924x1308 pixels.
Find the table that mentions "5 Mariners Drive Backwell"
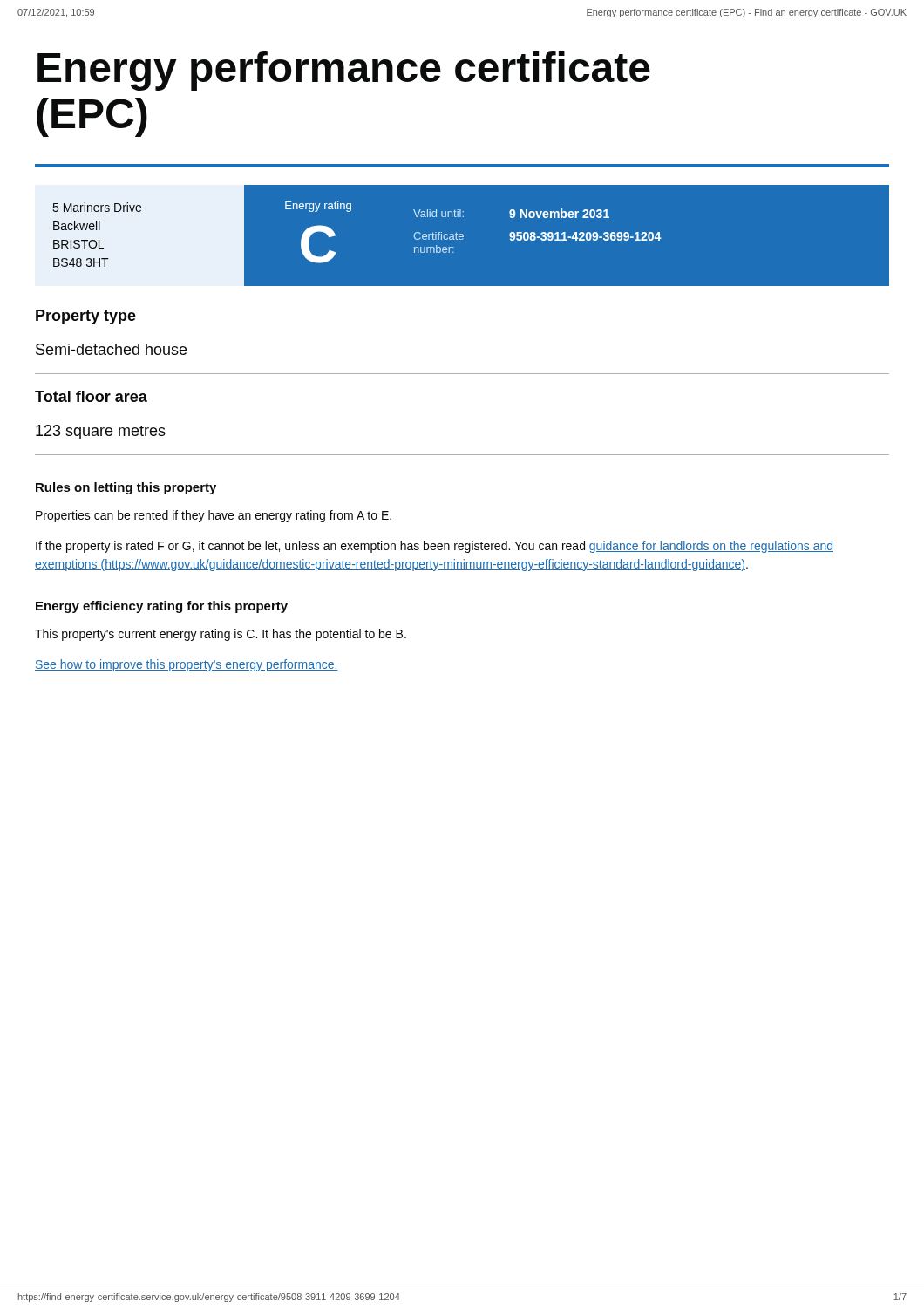462,235
